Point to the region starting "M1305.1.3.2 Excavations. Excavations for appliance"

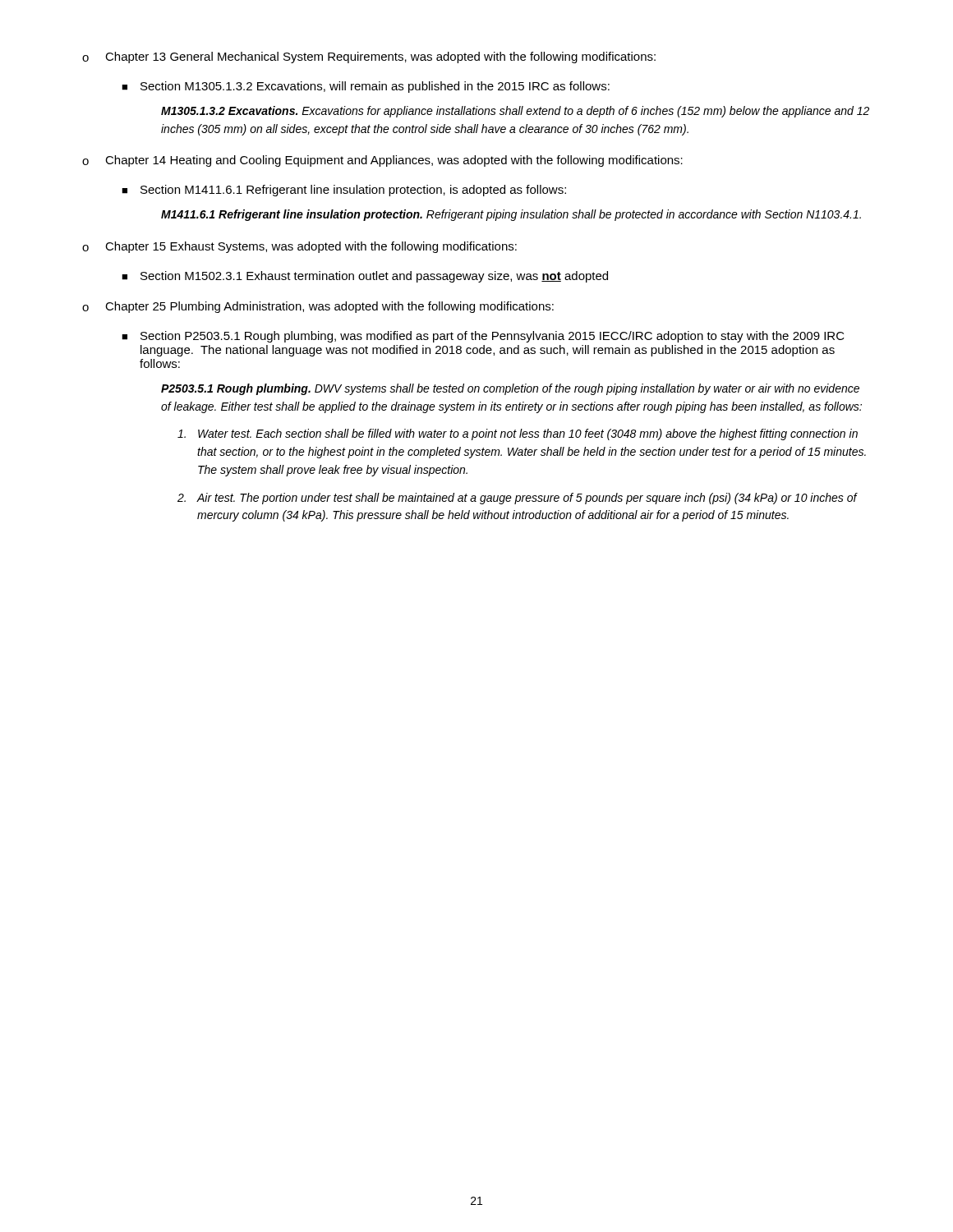[x=515, y=120]
